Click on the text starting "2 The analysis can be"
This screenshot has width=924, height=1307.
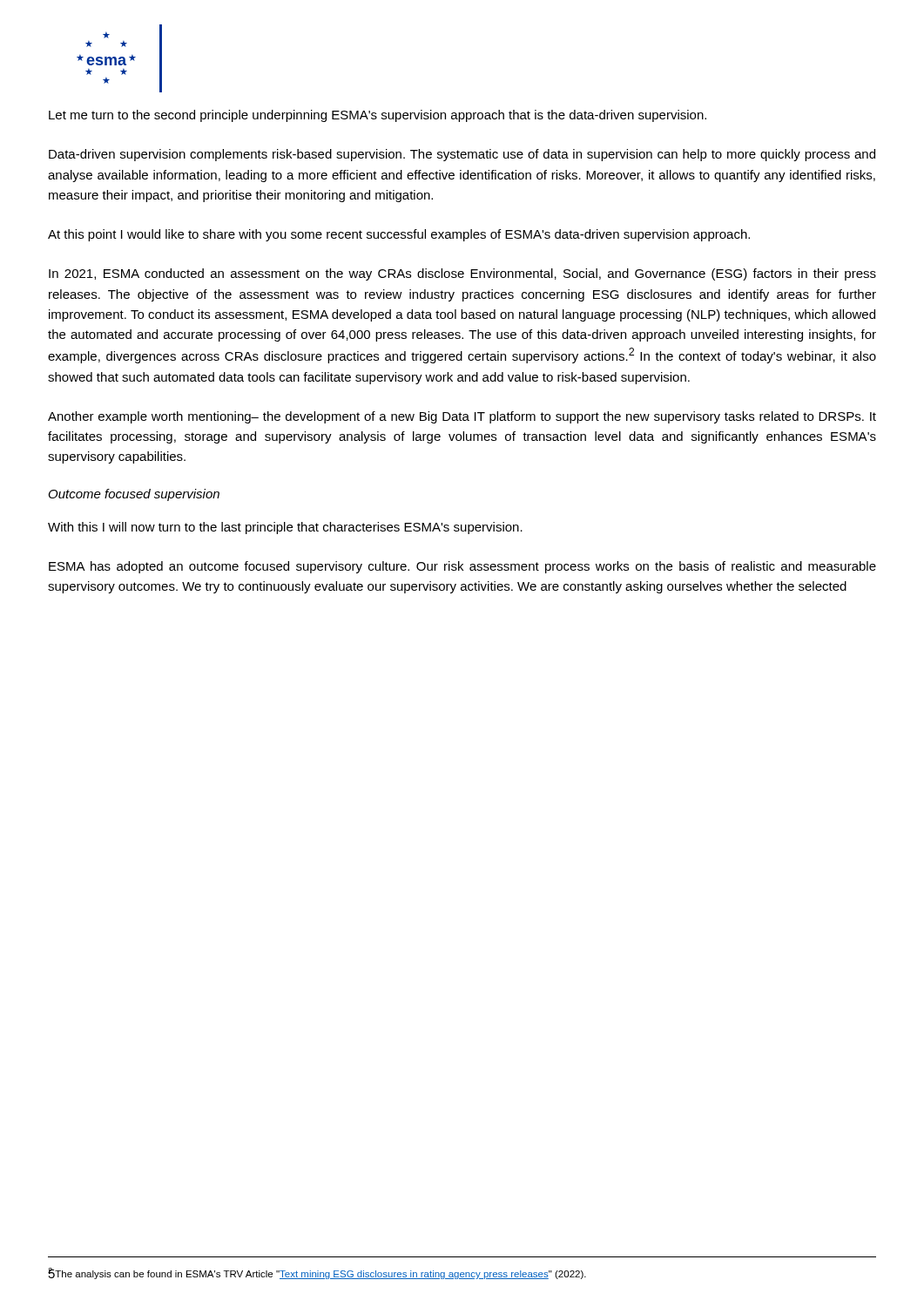click(317, 1272)
